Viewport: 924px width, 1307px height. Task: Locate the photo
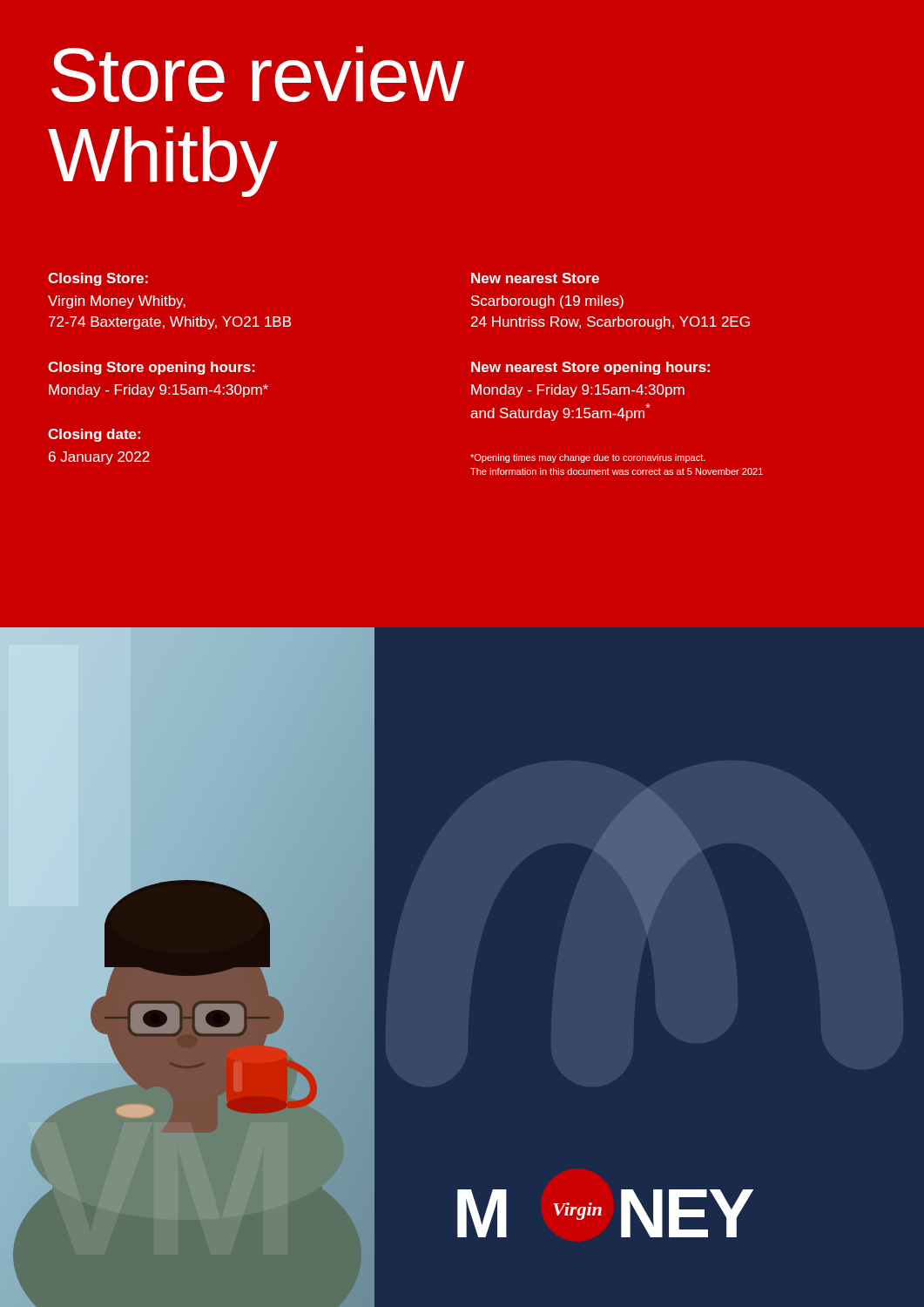187,967
